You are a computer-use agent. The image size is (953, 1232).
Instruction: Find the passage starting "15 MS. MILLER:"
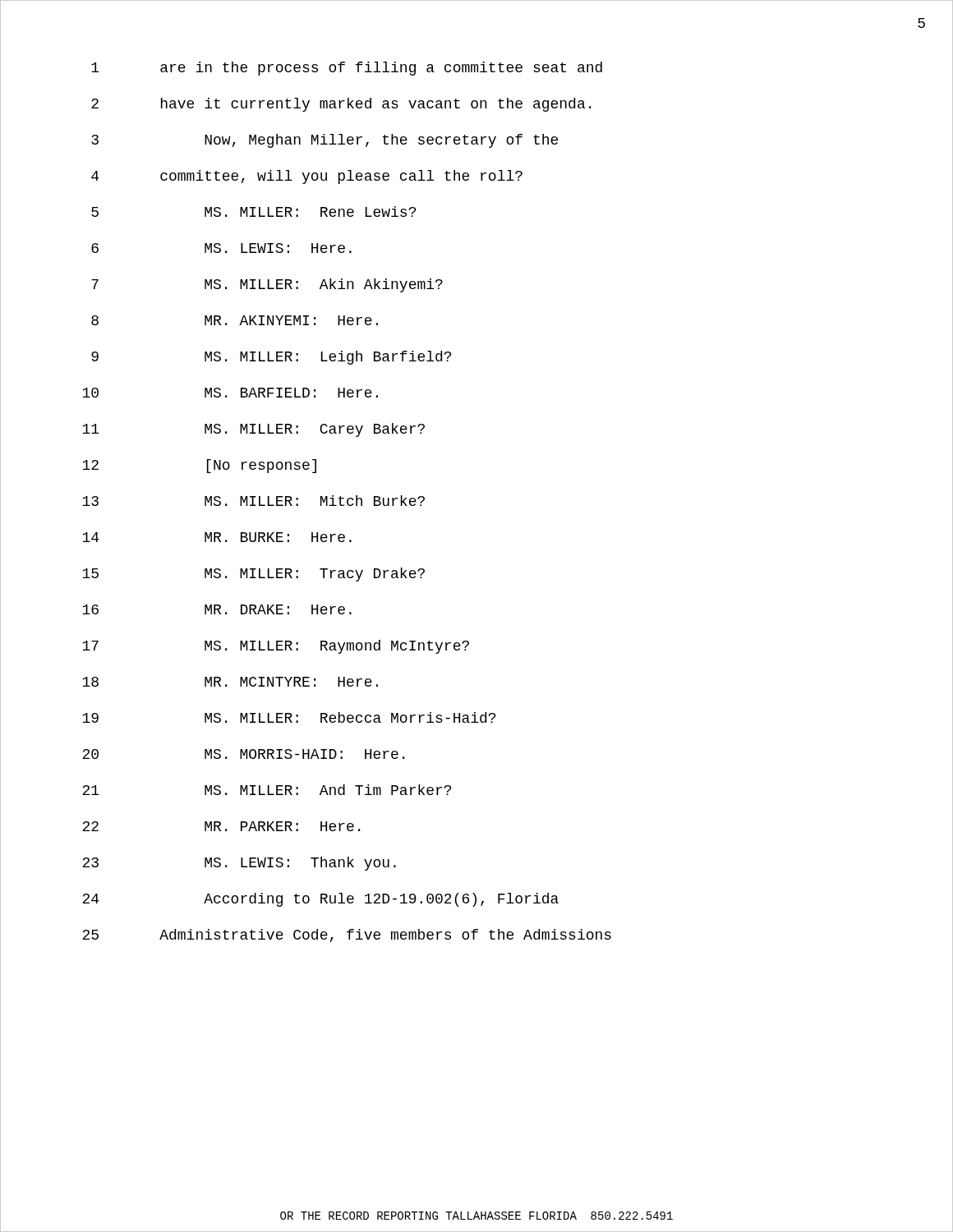[x=238, y=574]
